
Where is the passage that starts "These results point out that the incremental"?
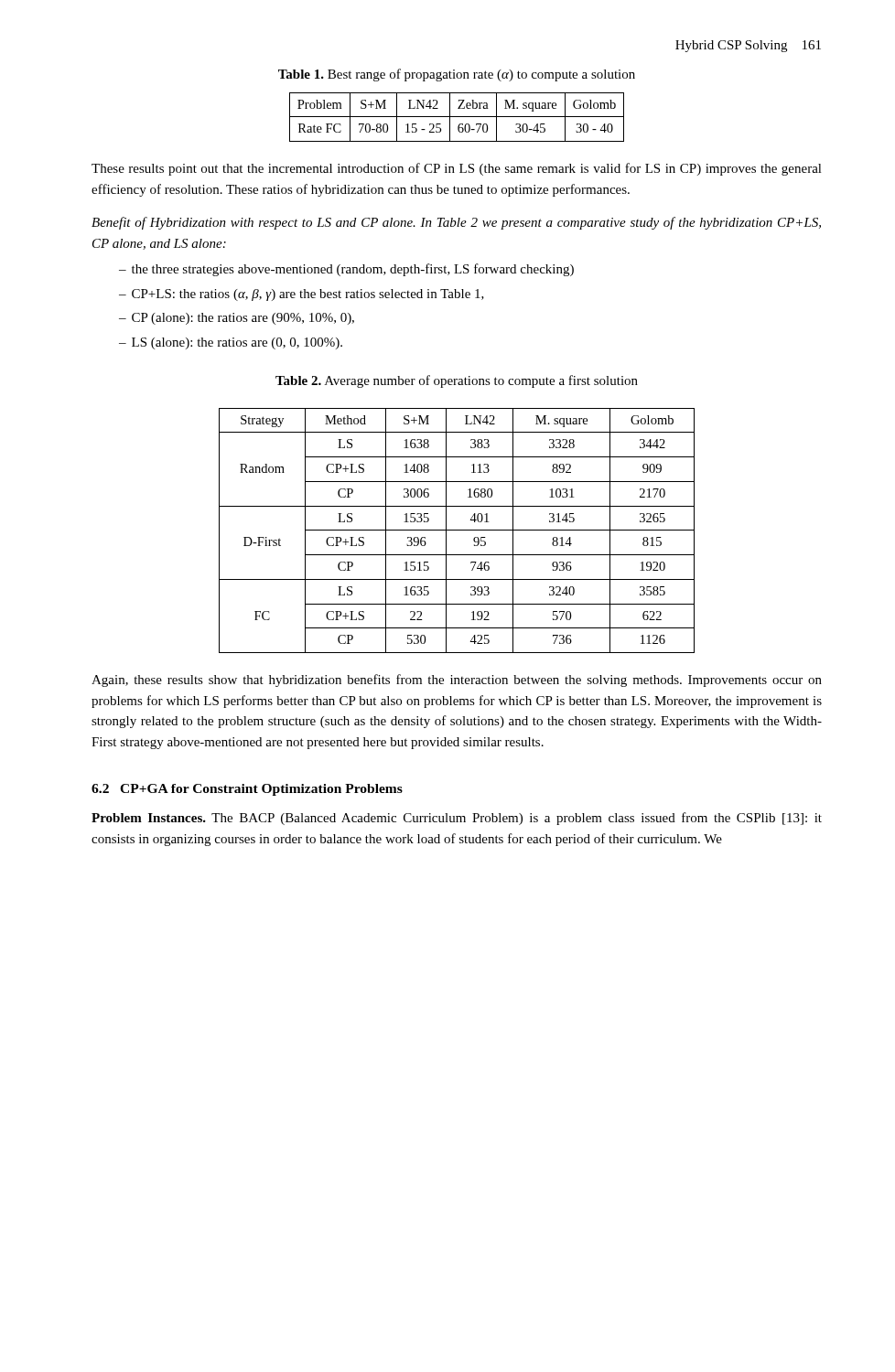457,179
